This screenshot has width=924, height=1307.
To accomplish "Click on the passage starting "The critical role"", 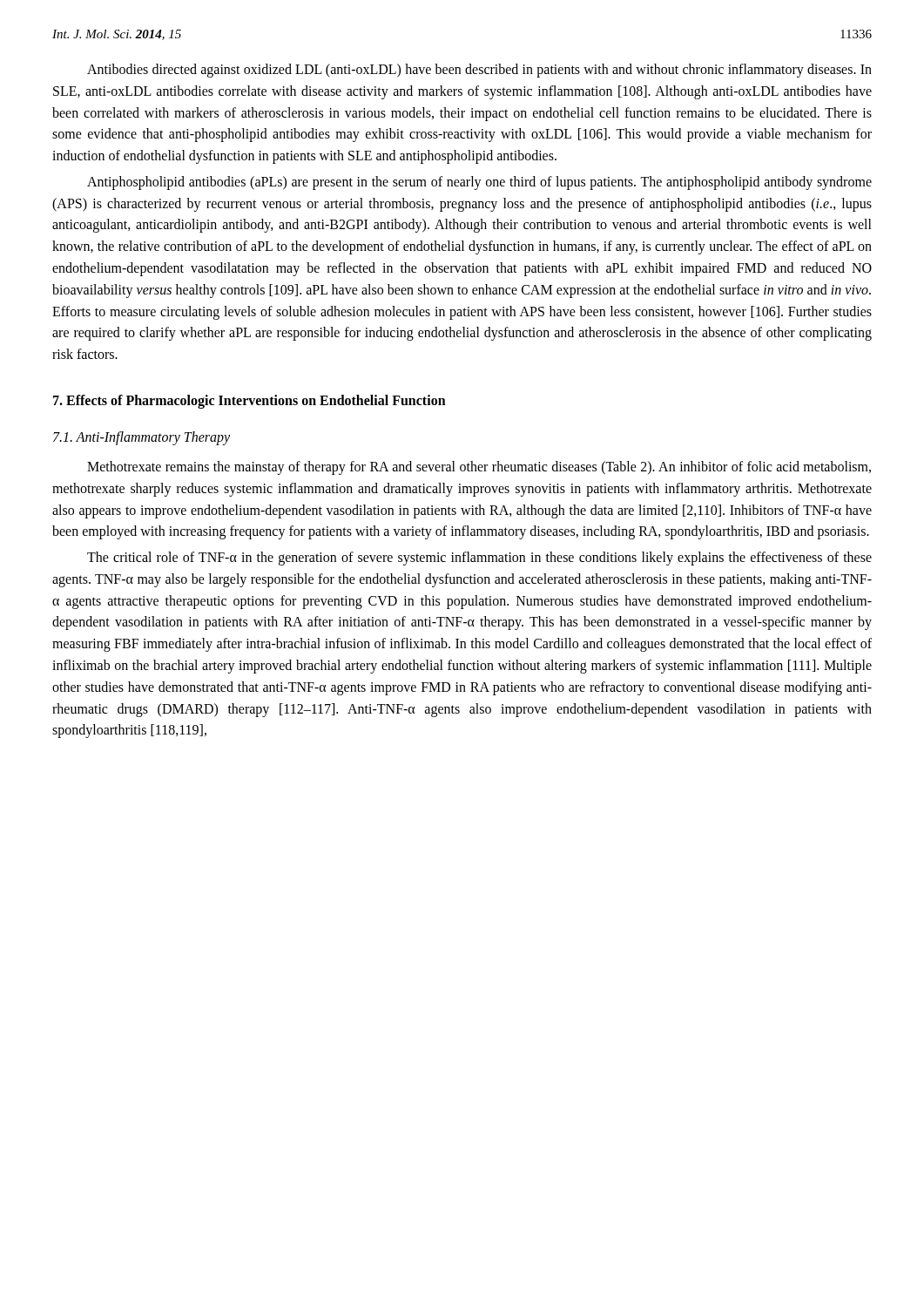I will tap(462, 644).
